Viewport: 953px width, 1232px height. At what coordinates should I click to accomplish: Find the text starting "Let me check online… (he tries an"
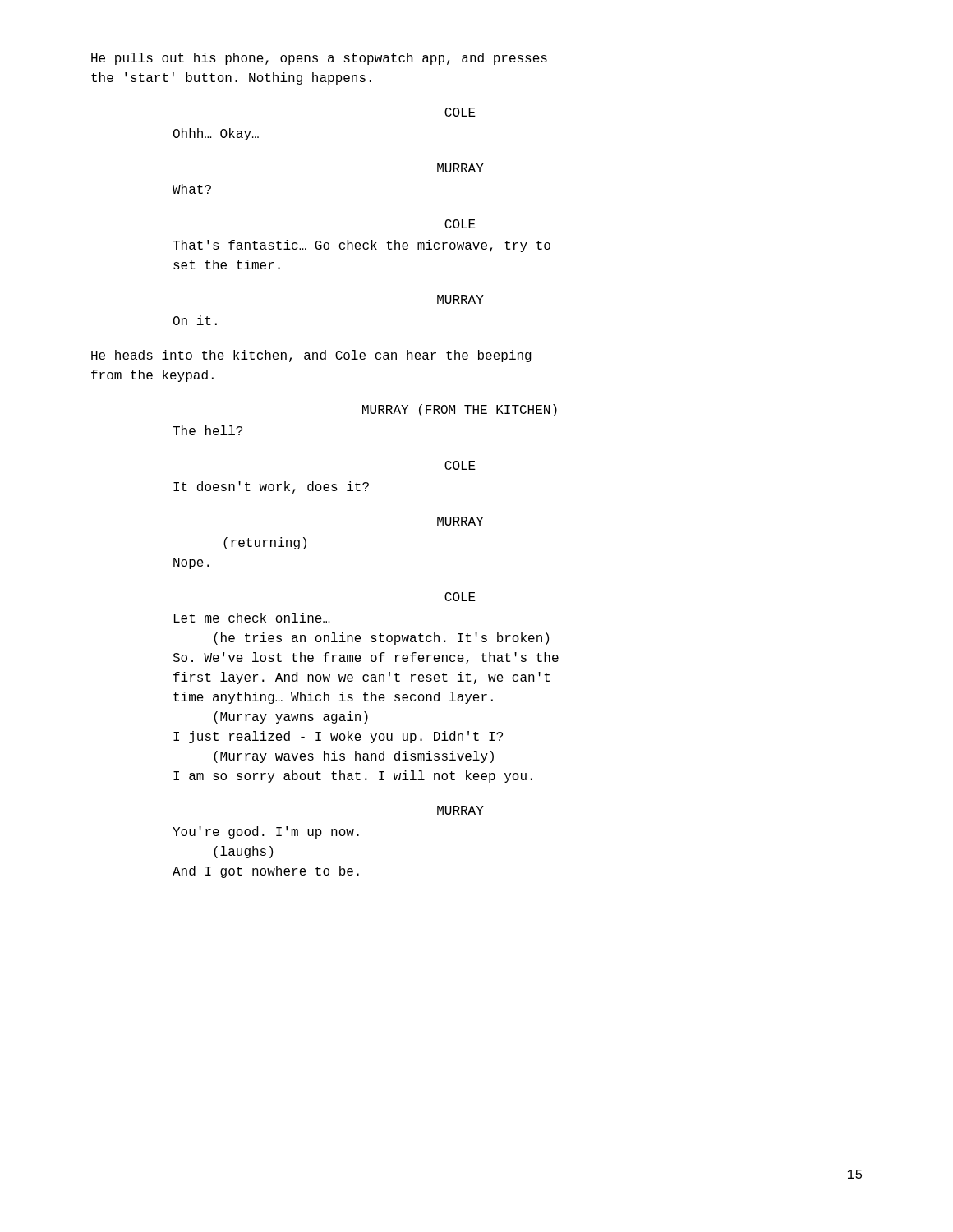[x=366, y=698]
